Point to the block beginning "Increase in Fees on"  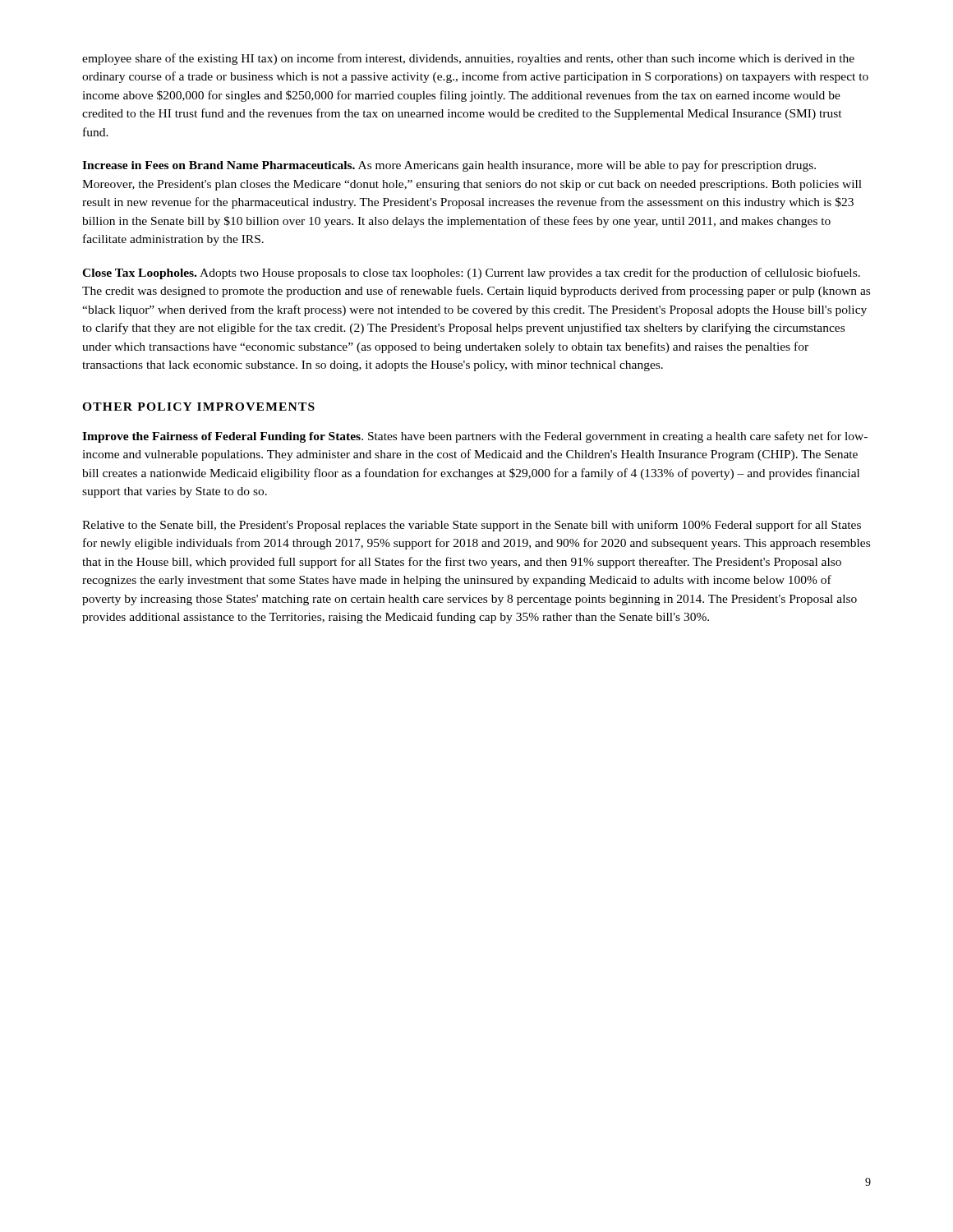(472, 202)
